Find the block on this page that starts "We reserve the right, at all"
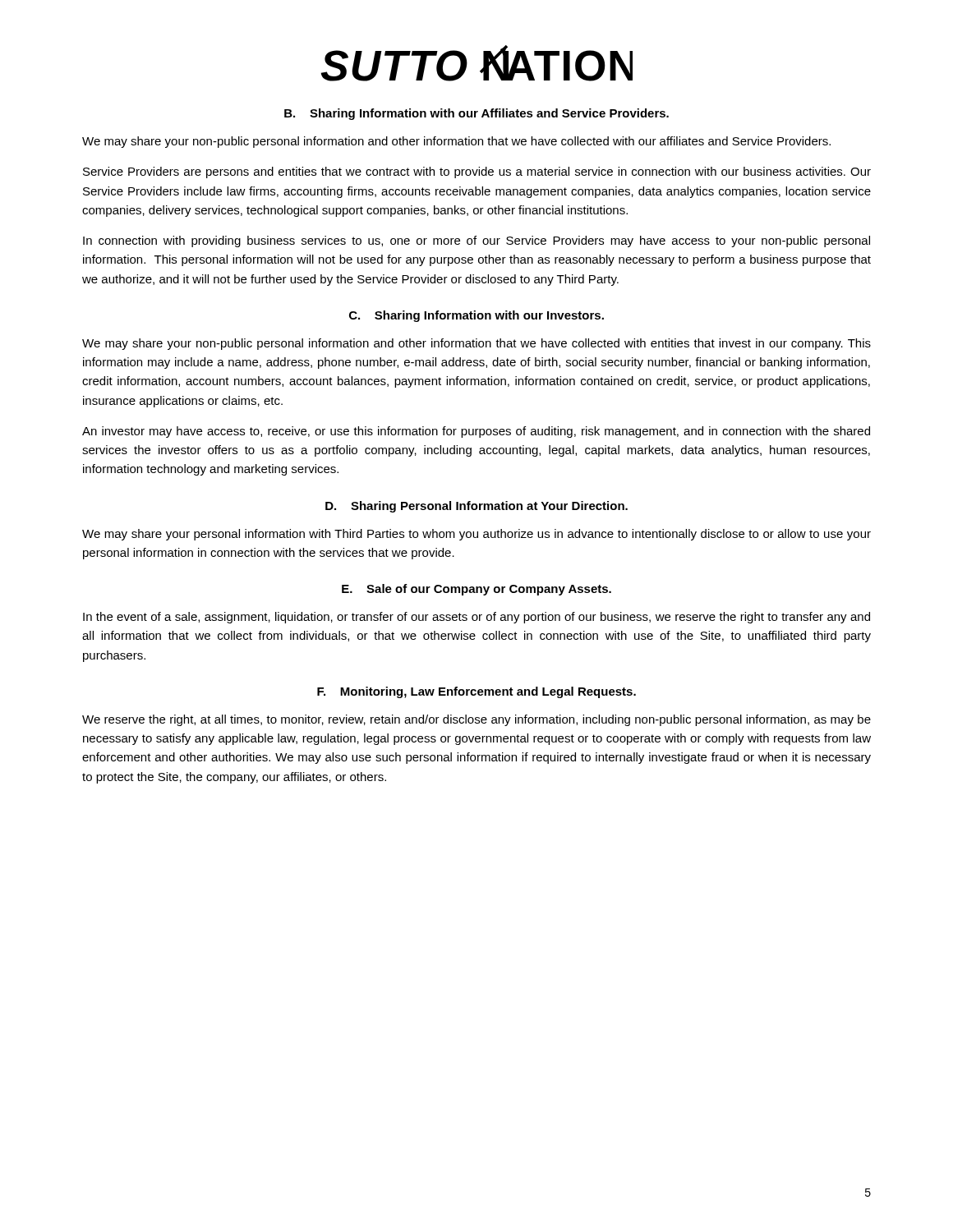The image size is (953, 1232). 476,748
